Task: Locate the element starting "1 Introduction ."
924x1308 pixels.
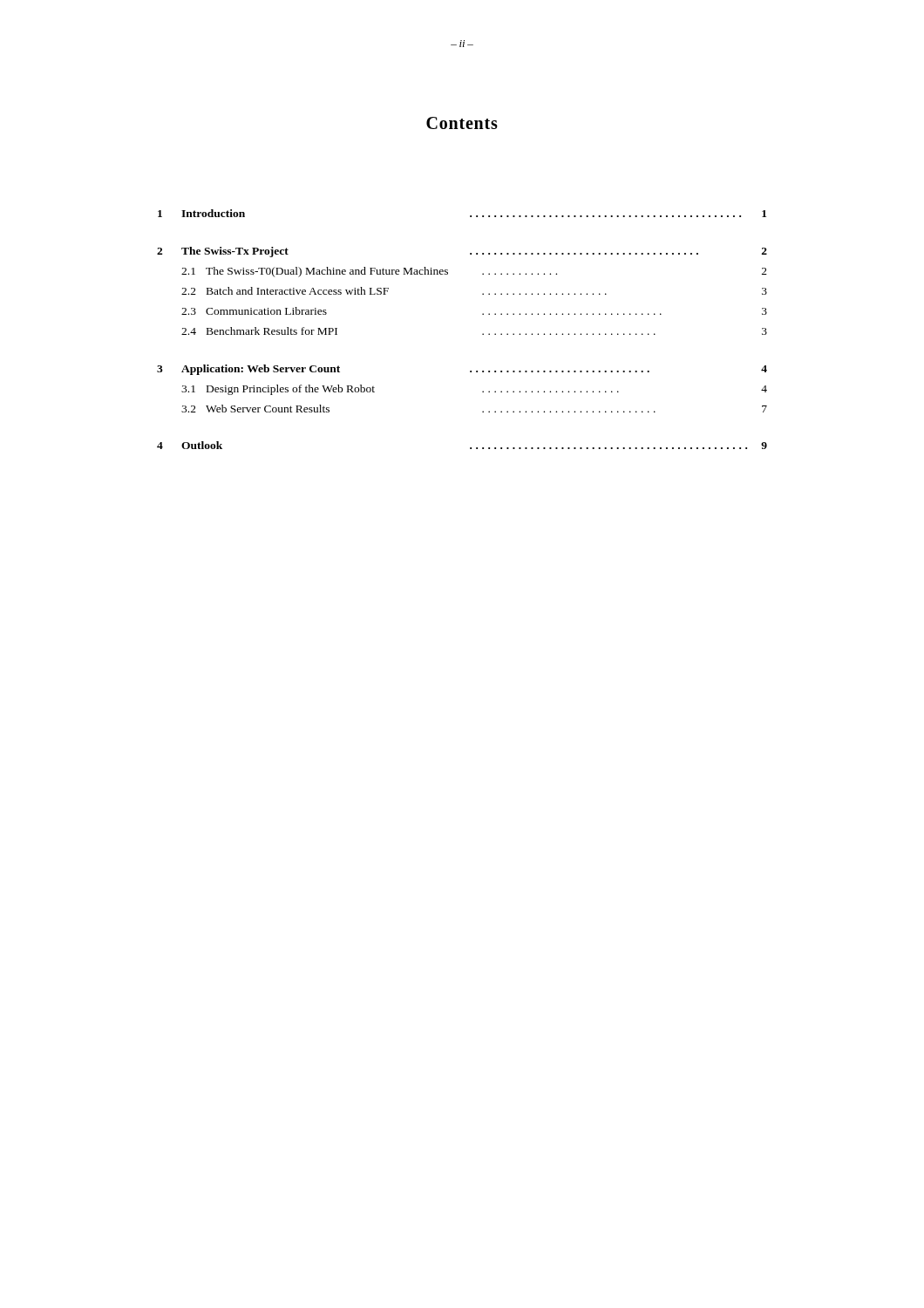Action: 462,214
